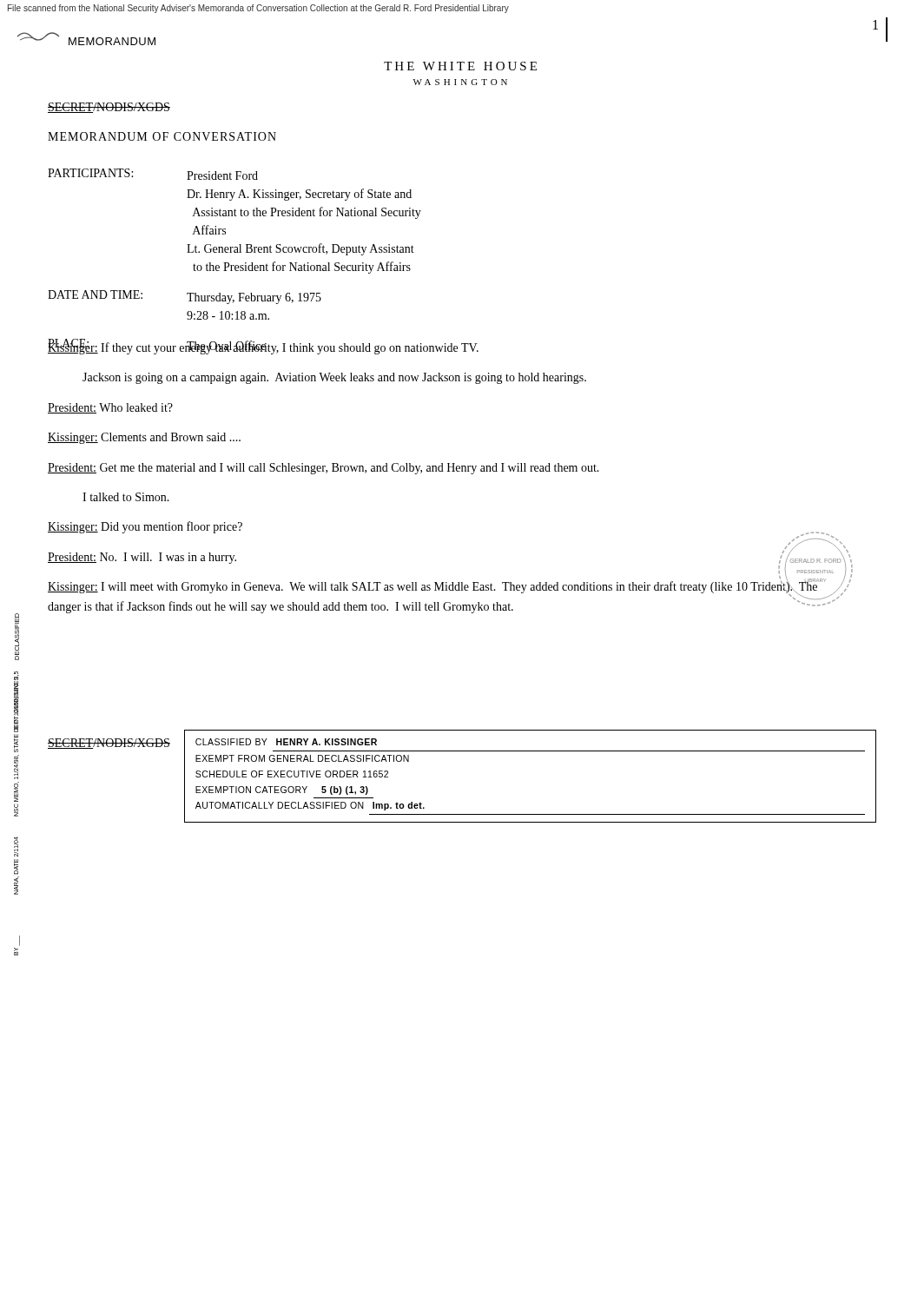Viewport: 924px width, 1303px height.
Task: Point to the block beginning "DECLASSIFIED E.O. 12958, SEC. 3.5 NSC MEMO, 11/24/98,"
Action: [x=17, y=663]
